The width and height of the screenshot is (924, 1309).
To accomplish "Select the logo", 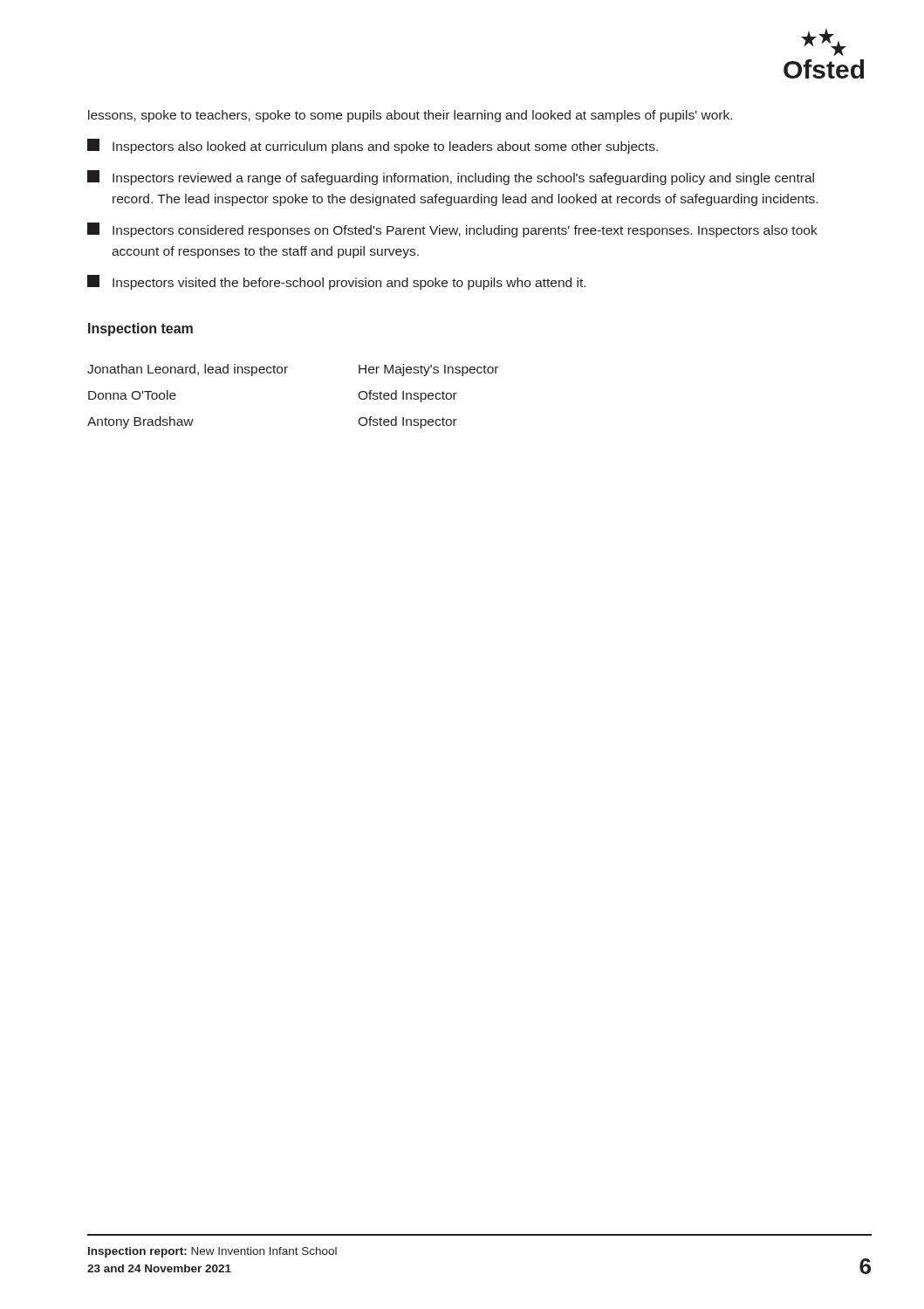I will [824, 67].
